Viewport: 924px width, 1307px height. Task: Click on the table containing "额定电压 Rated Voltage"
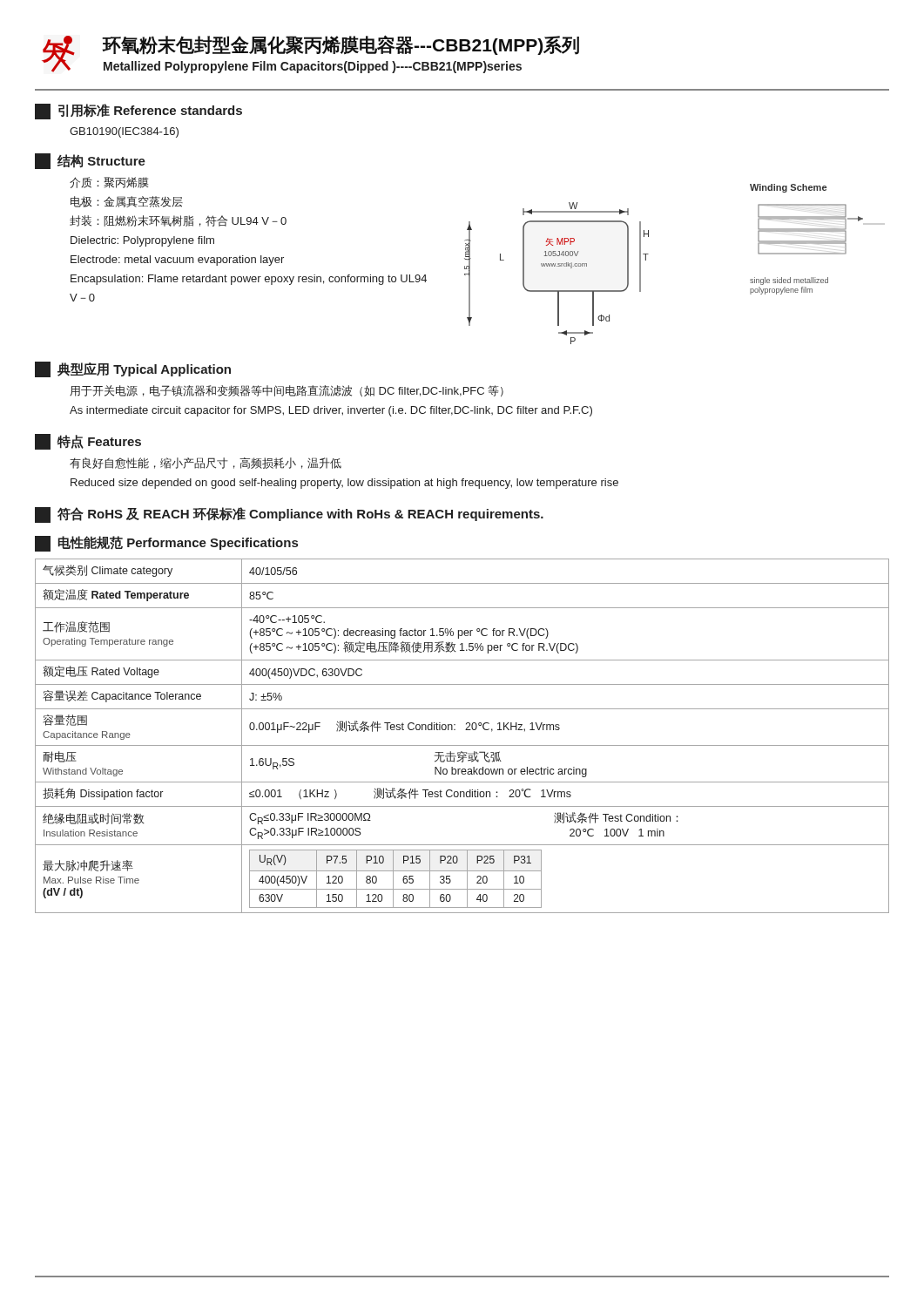pos(462,736)
